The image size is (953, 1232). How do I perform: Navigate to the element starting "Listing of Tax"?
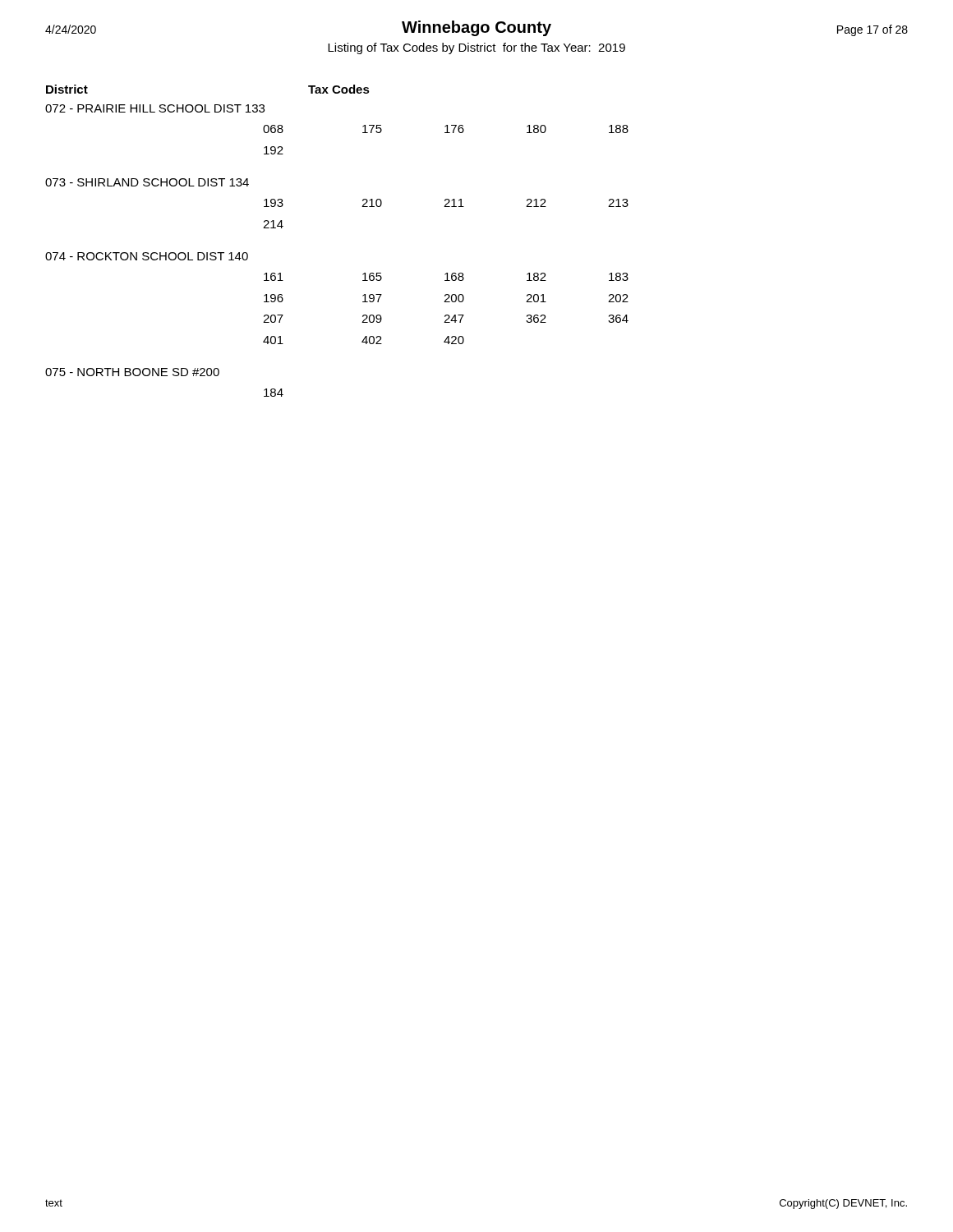(x=476, y=47)
